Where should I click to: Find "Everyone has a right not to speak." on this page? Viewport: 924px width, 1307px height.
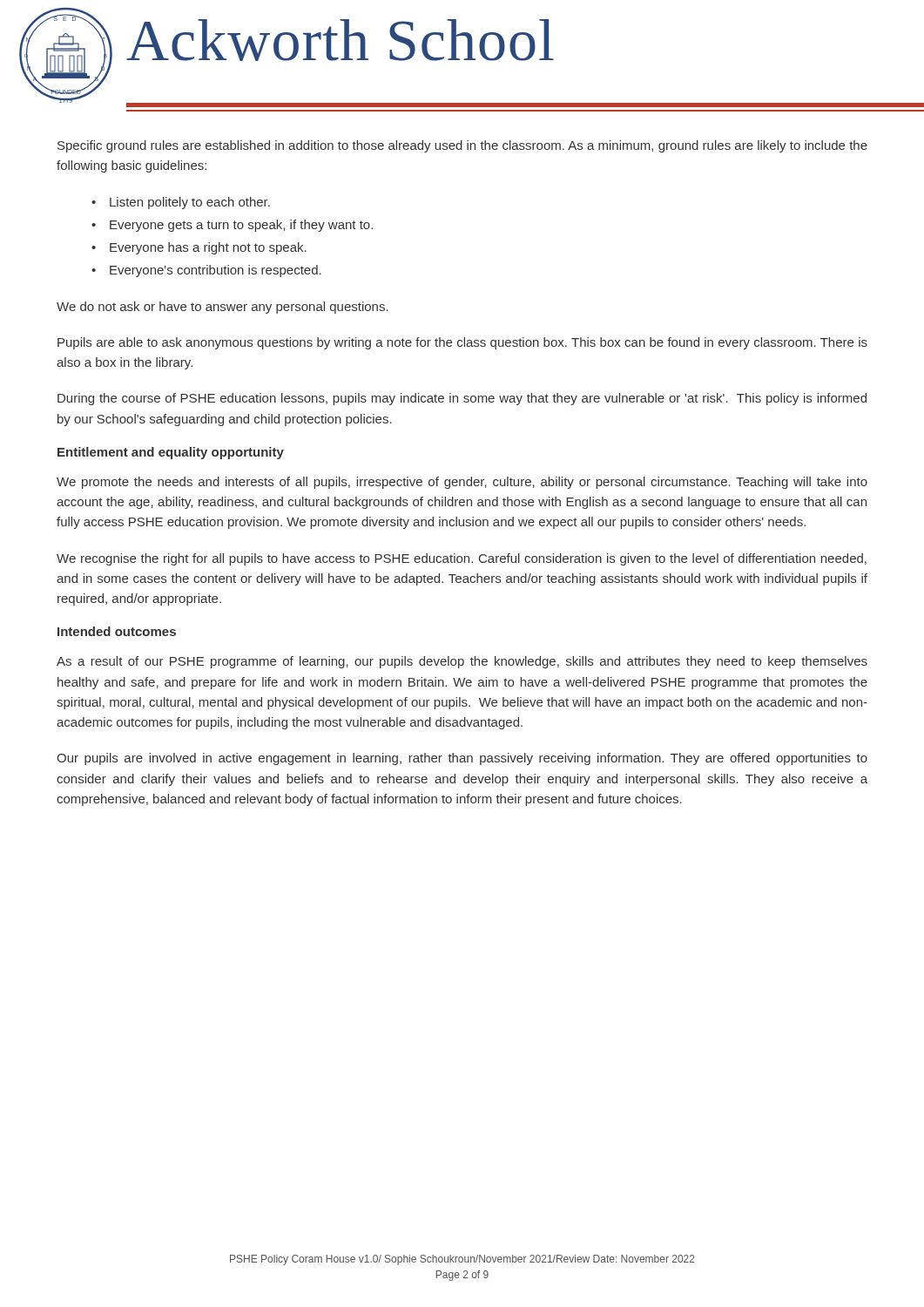pos(208,247)
